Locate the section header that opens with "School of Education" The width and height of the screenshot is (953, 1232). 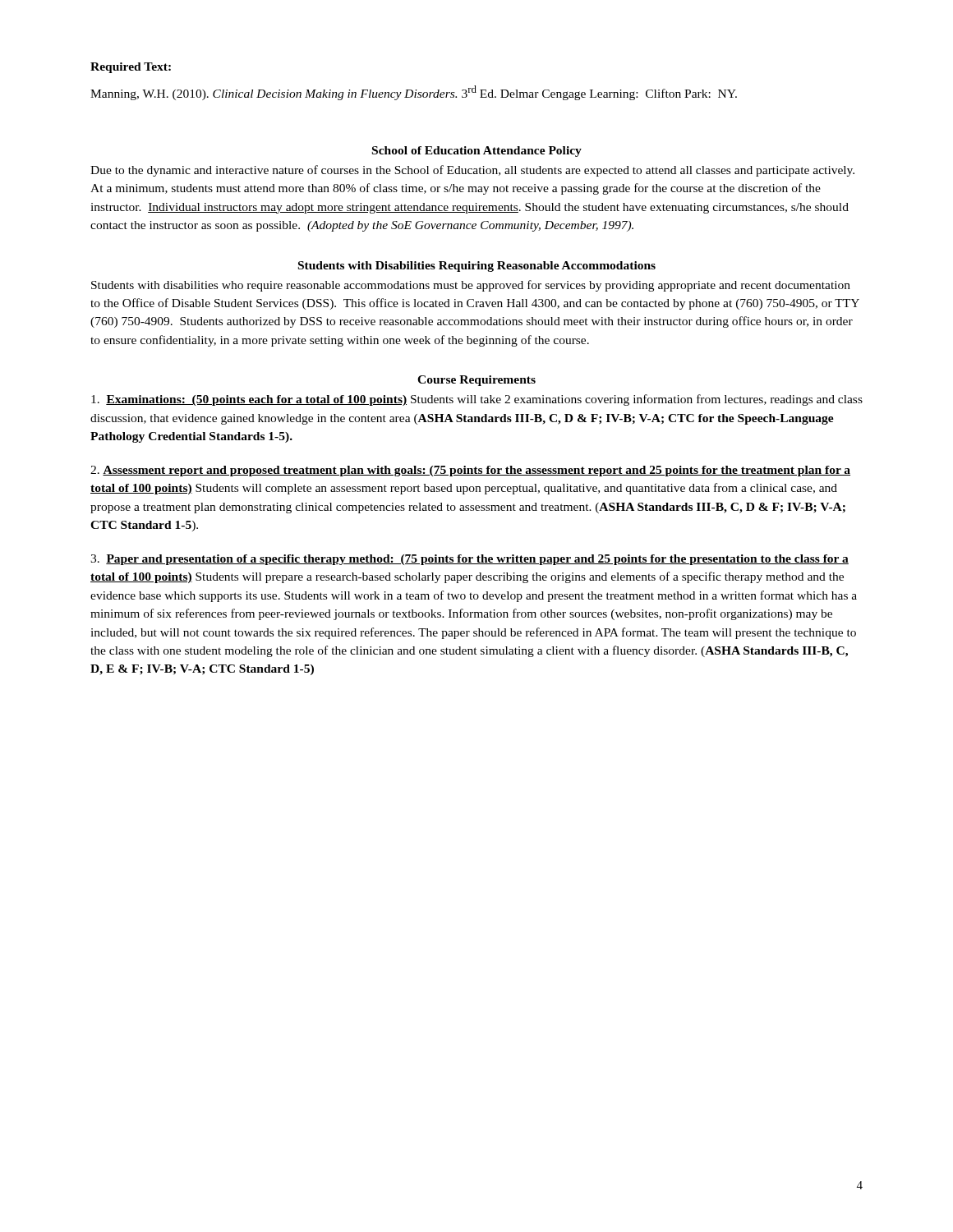coord(476,150)
